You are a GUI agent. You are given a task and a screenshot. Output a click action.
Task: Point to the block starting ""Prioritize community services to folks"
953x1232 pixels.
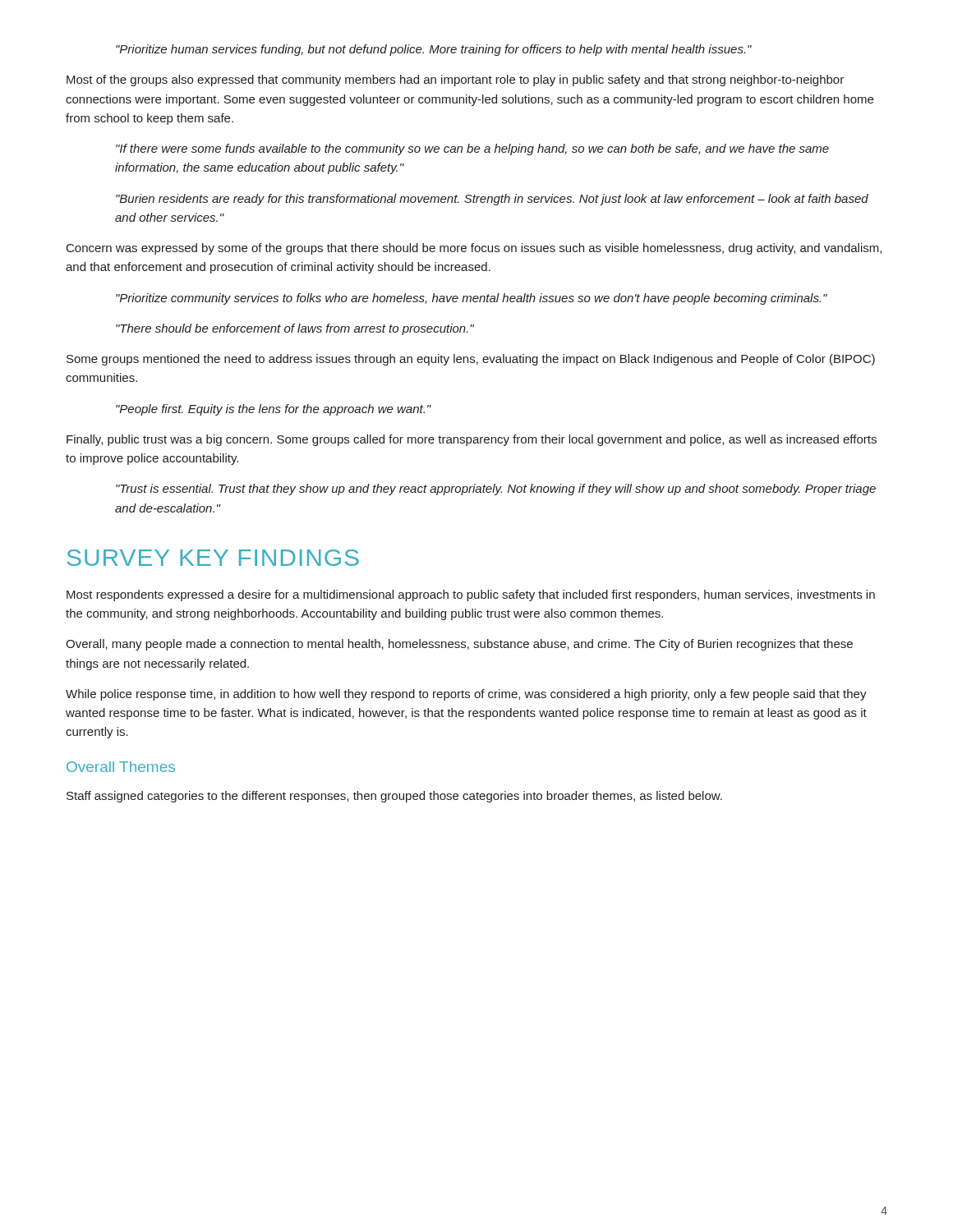[x=471, y=297]
